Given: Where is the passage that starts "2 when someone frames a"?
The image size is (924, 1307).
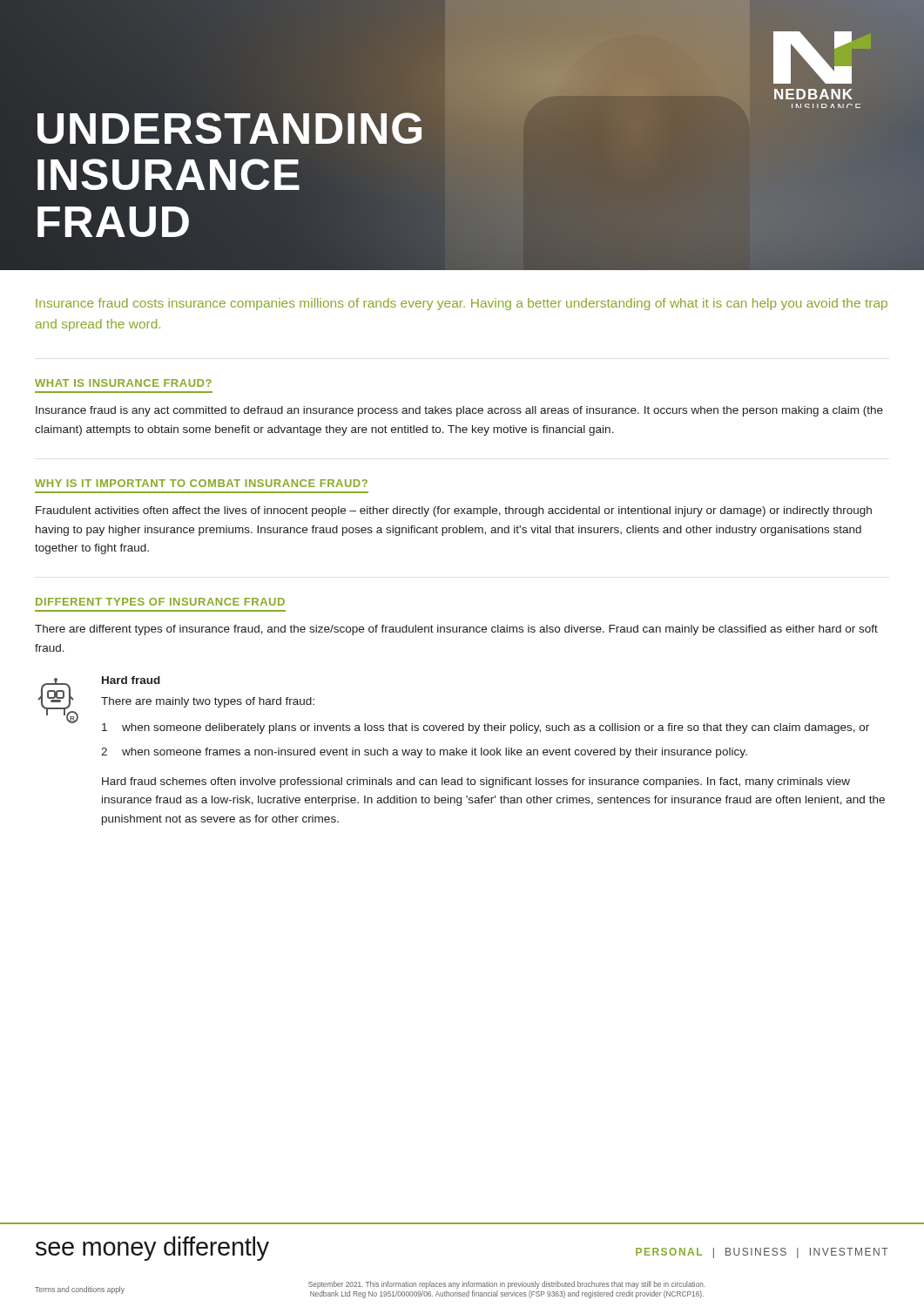Looking at the screenshot, I should click(x=424, y=752).
